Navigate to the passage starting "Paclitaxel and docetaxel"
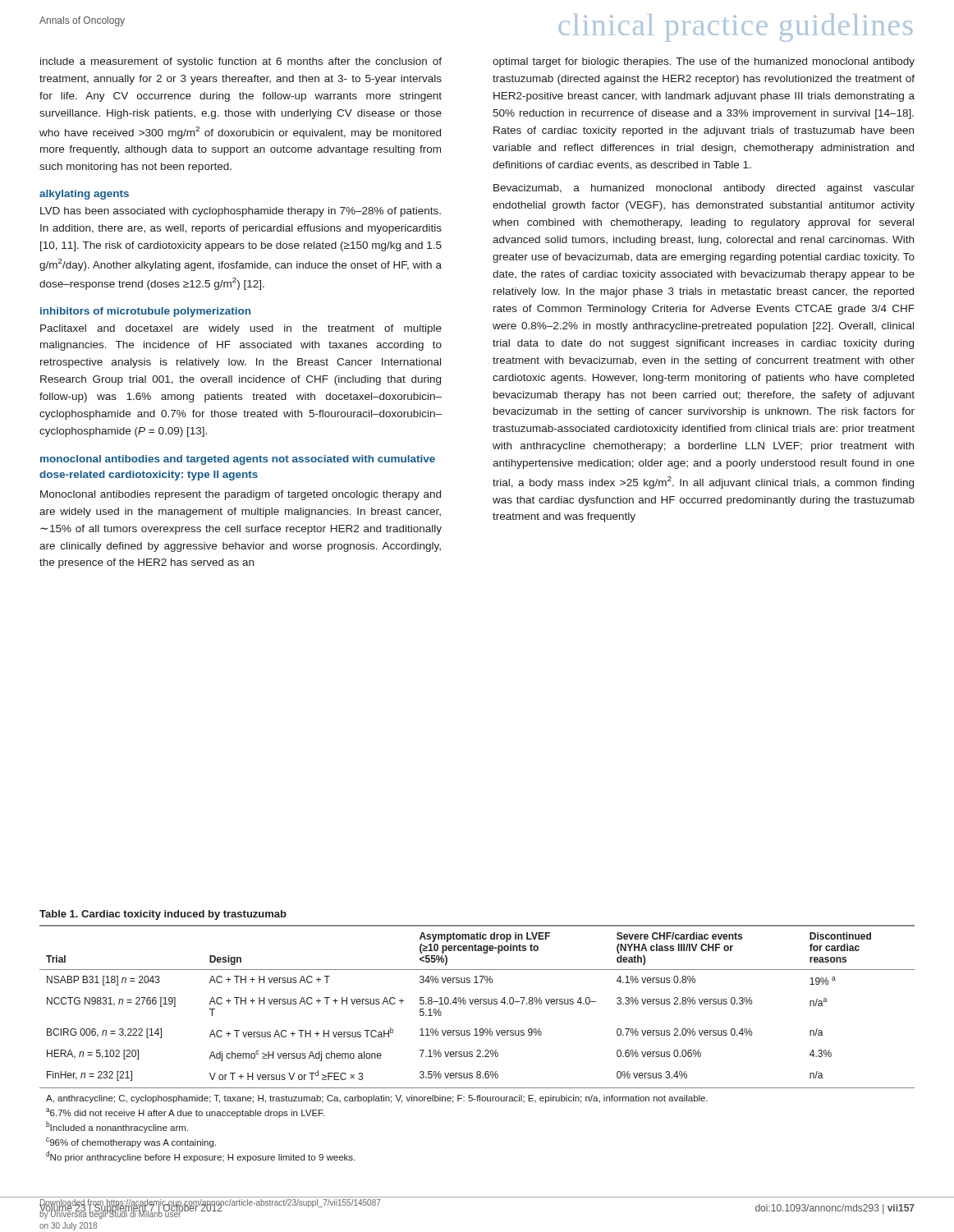The image size is (954, 1232). point(241,380)
